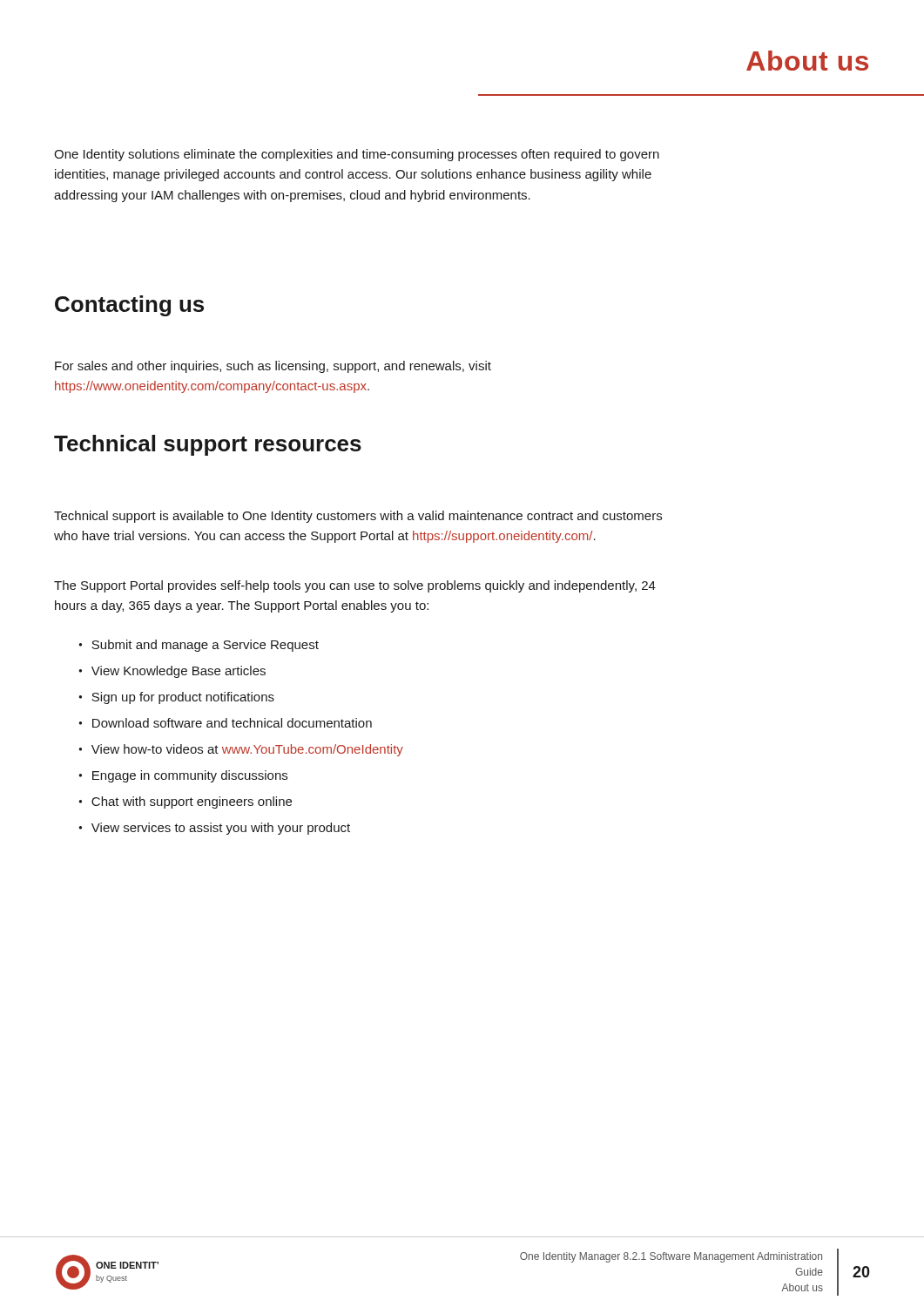Image resolution: width=924 pixels, height=1307 pixels.
Task: Locate the text "● Chat with support engineers online"
Action: coord(185,801)
